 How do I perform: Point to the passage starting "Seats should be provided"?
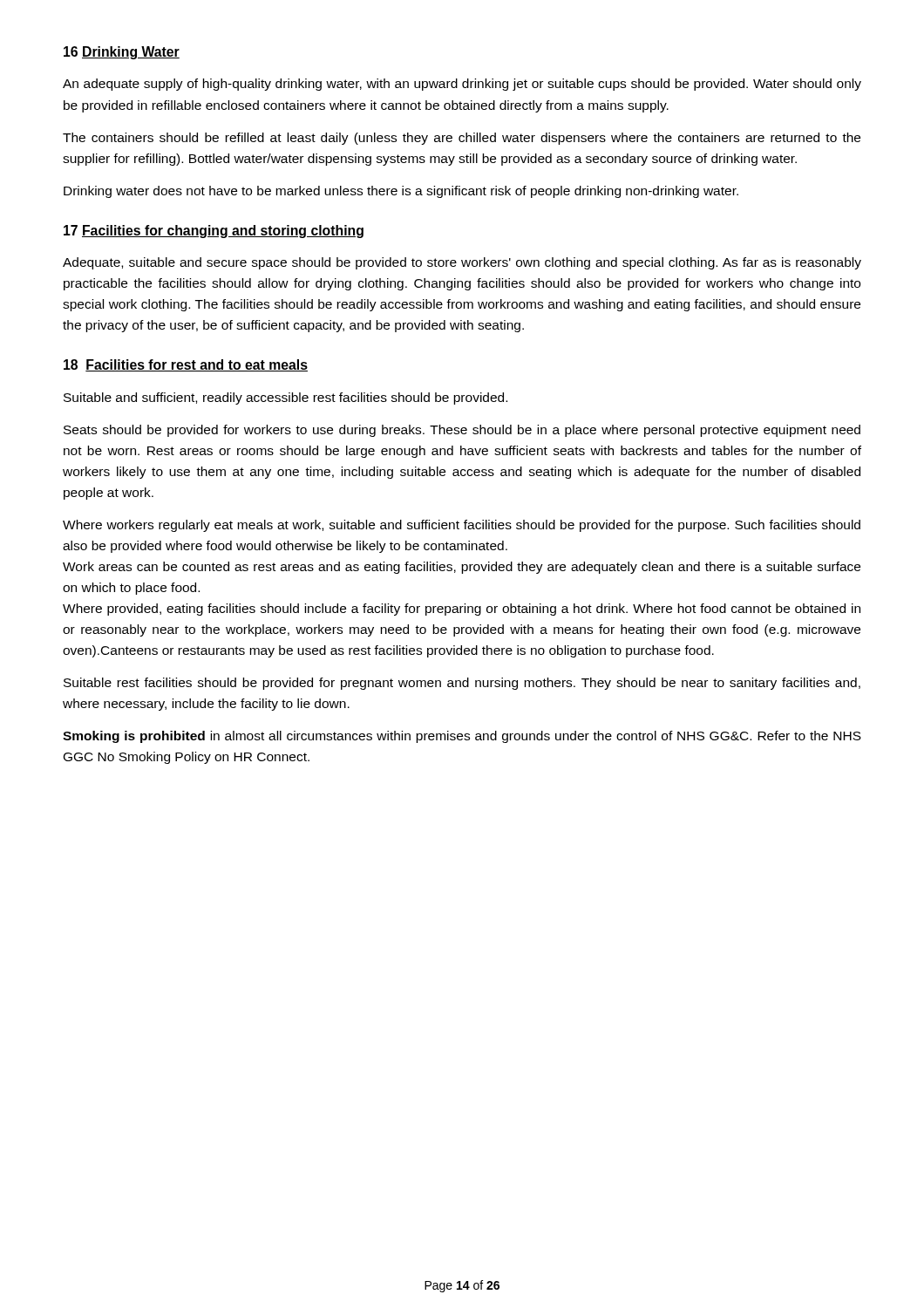(462, 461)
